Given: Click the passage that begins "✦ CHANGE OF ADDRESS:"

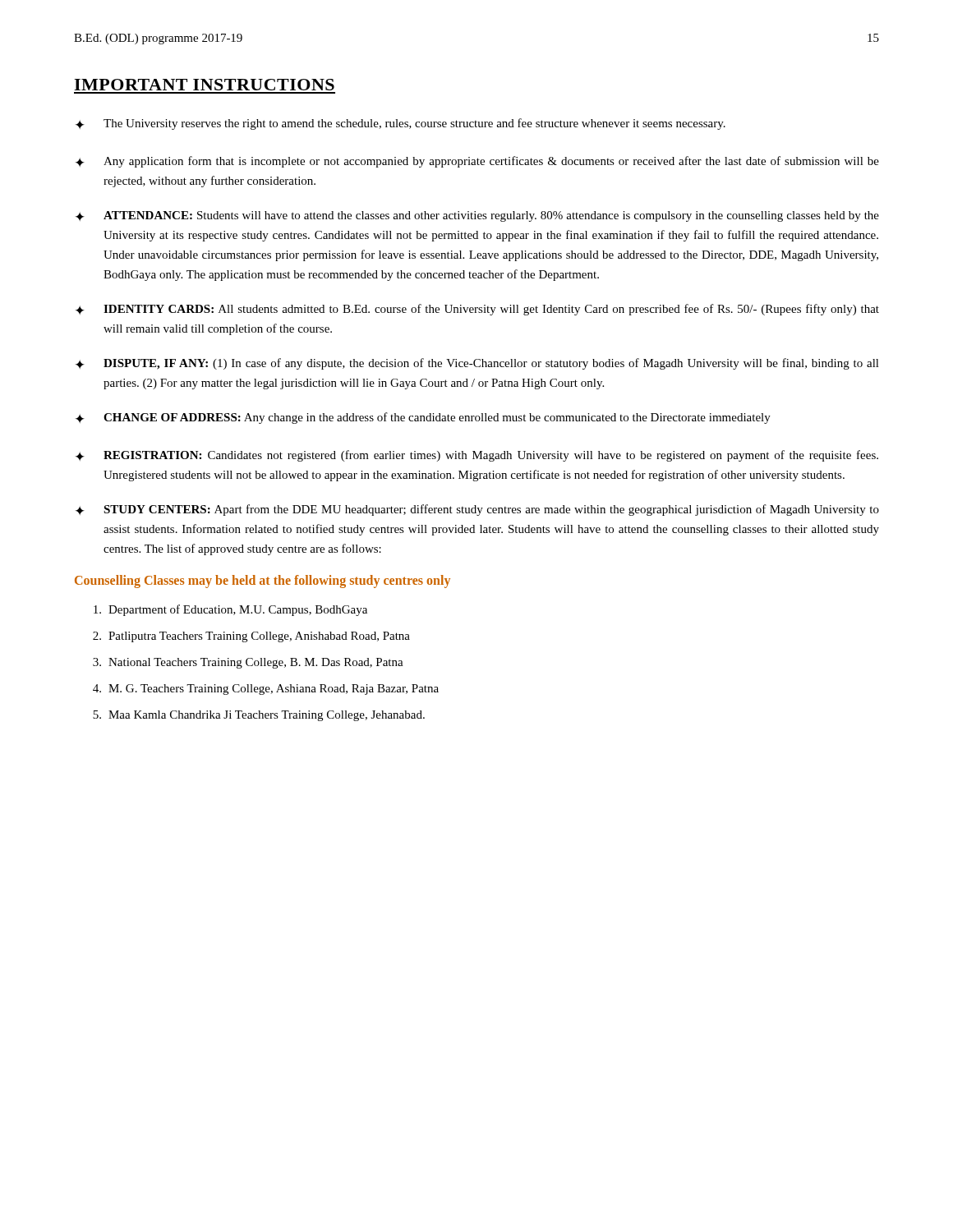Looking at the screenshot, I should (476, 419).
